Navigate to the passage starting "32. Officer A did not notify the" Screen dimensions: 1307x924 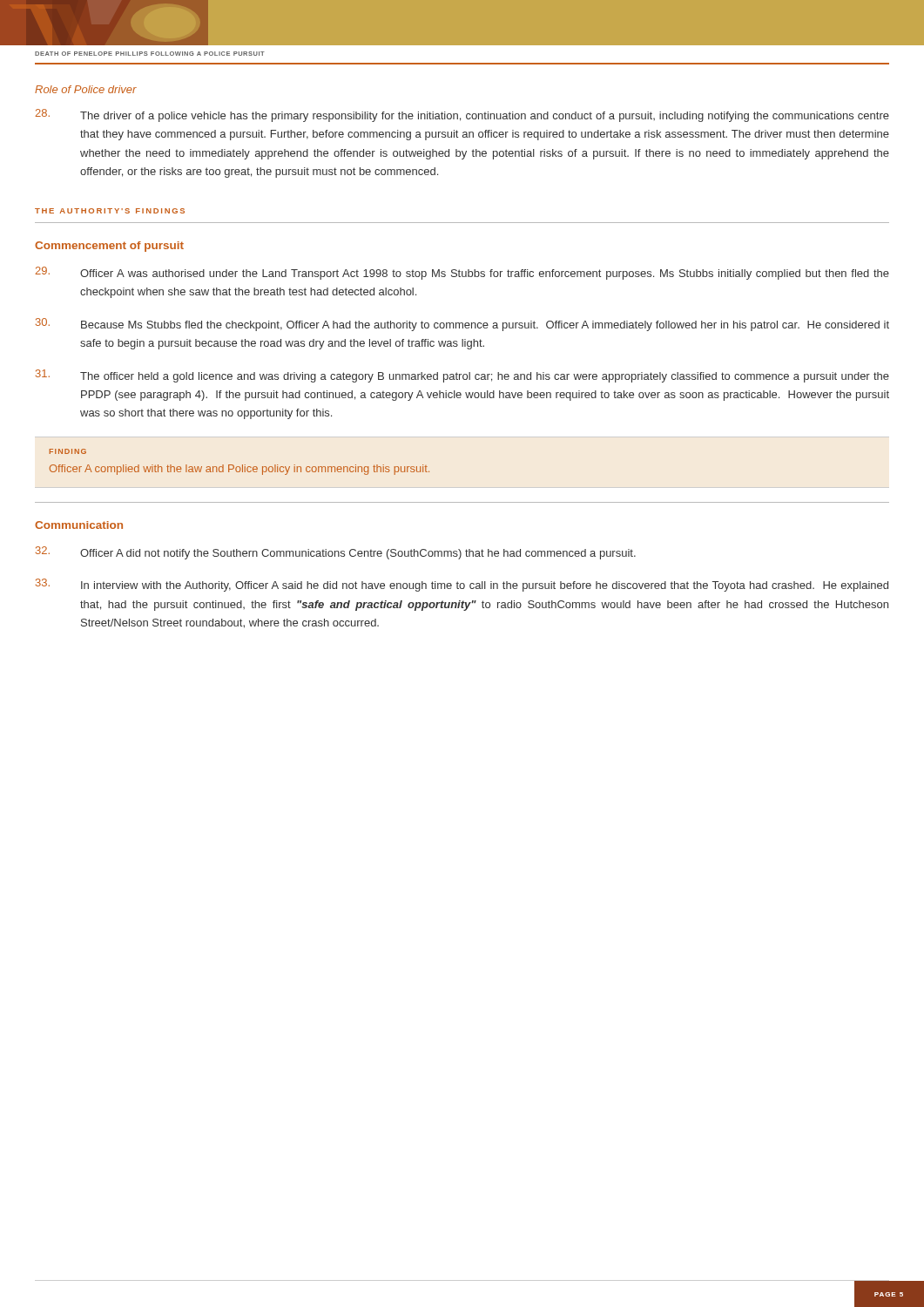[462, 553]
